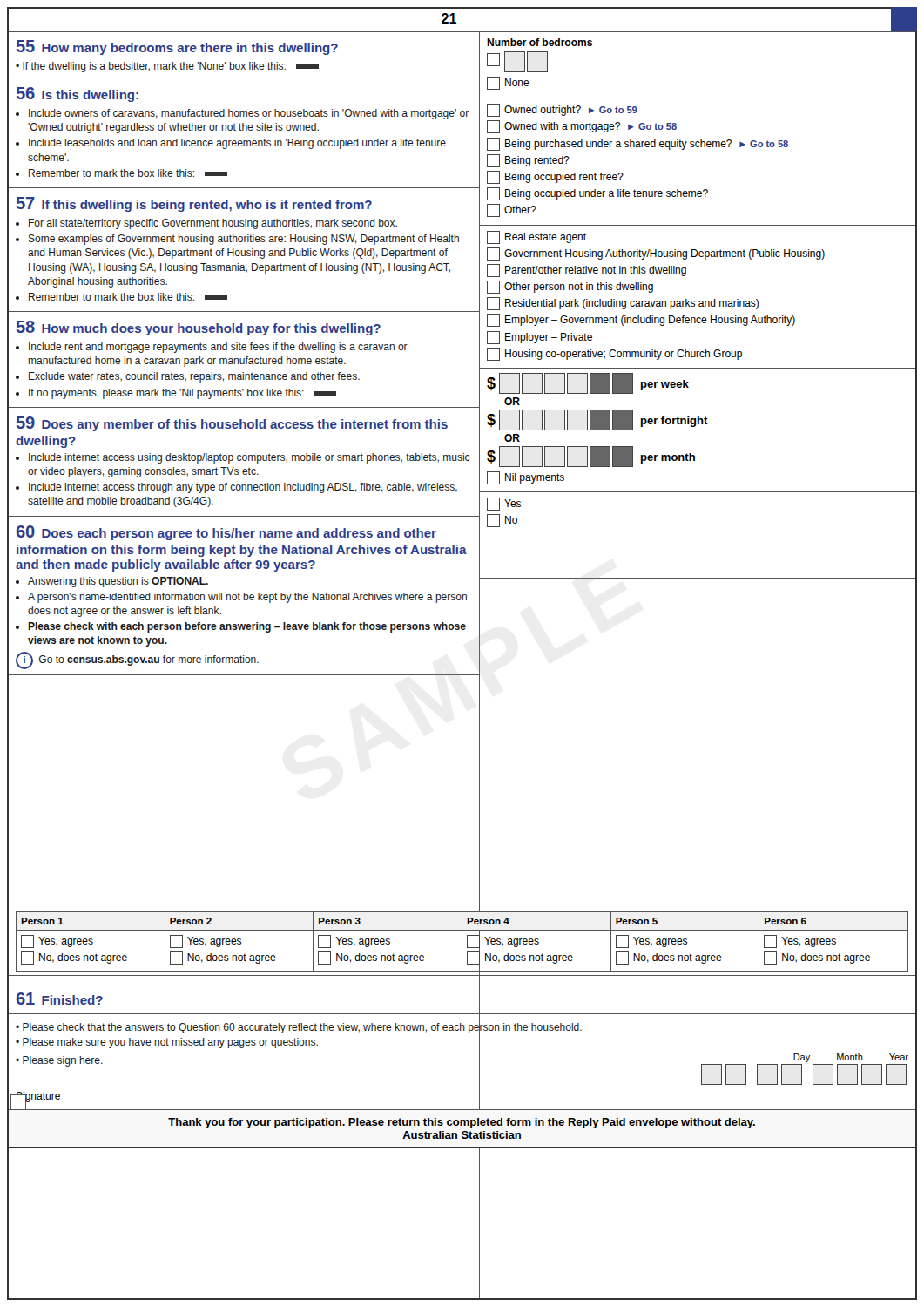Viewport: 924px width, 1307px height.
Task: Find the block on this page that starts "• Please check"
Action: coord(299,1027)
